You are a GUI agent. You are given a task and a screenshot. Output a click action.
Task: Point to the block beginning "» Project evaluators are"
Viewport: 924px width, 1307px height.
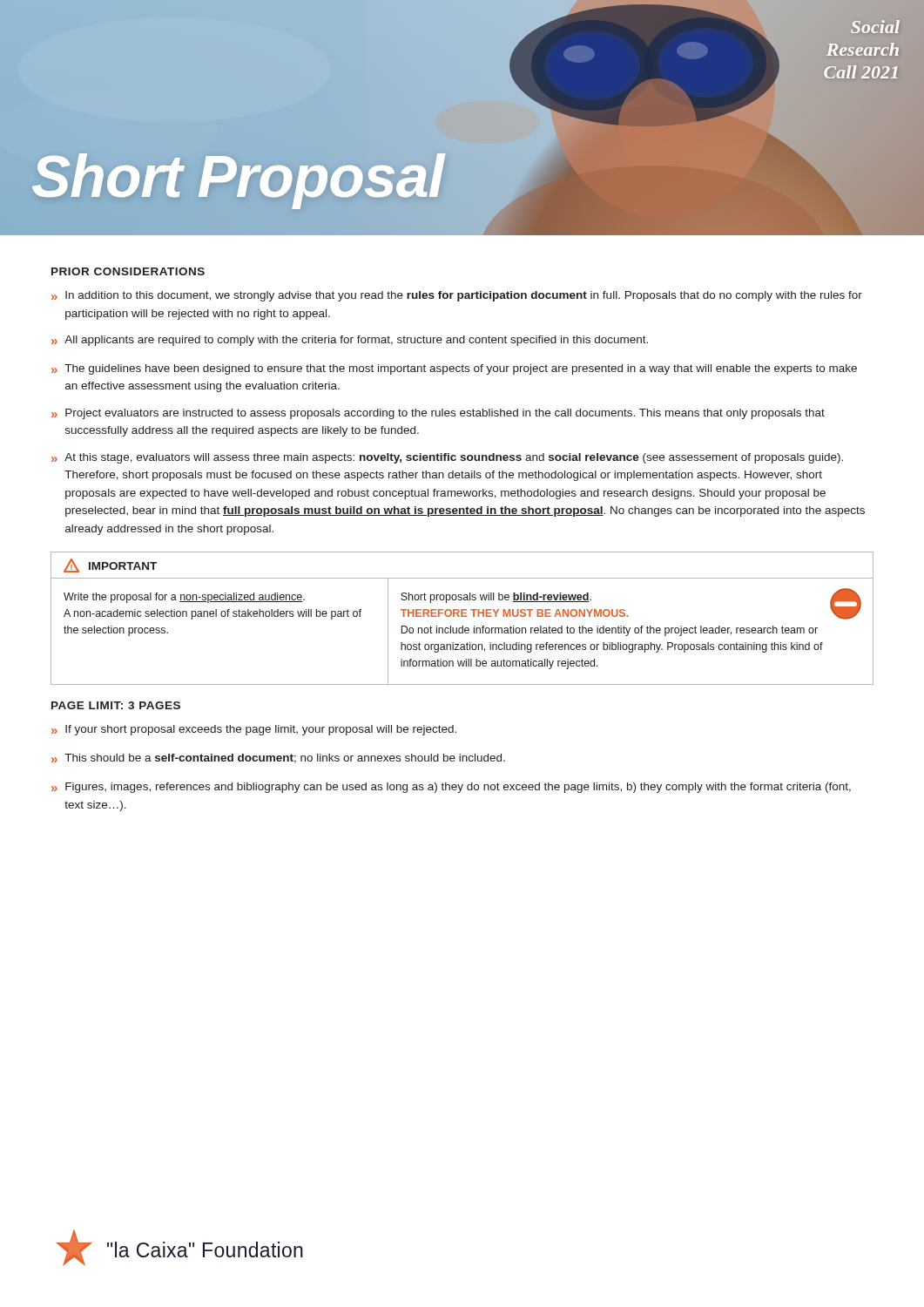(462, 422)
